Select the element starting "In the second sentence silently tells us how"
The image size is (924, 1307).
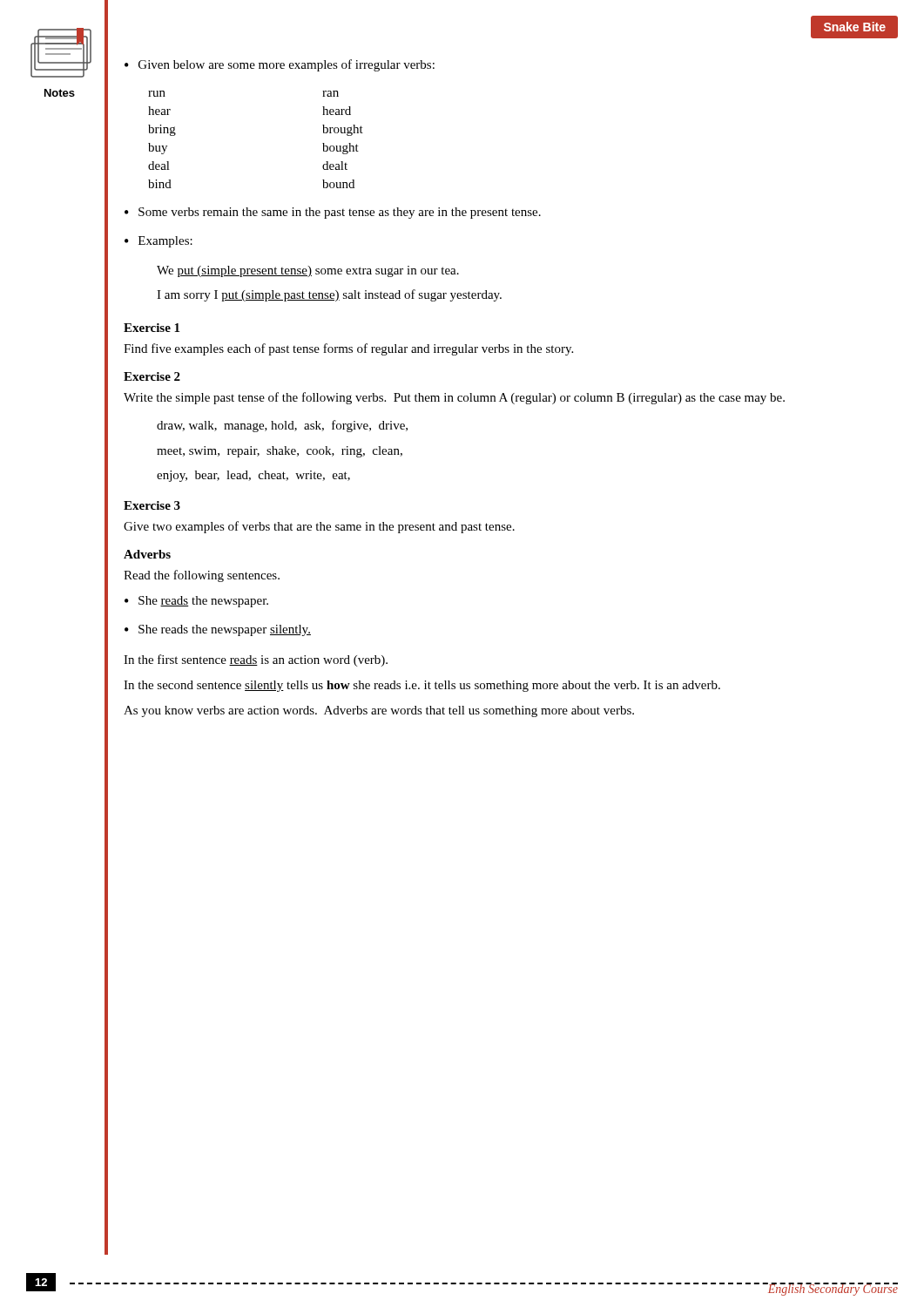click(422, 685)
